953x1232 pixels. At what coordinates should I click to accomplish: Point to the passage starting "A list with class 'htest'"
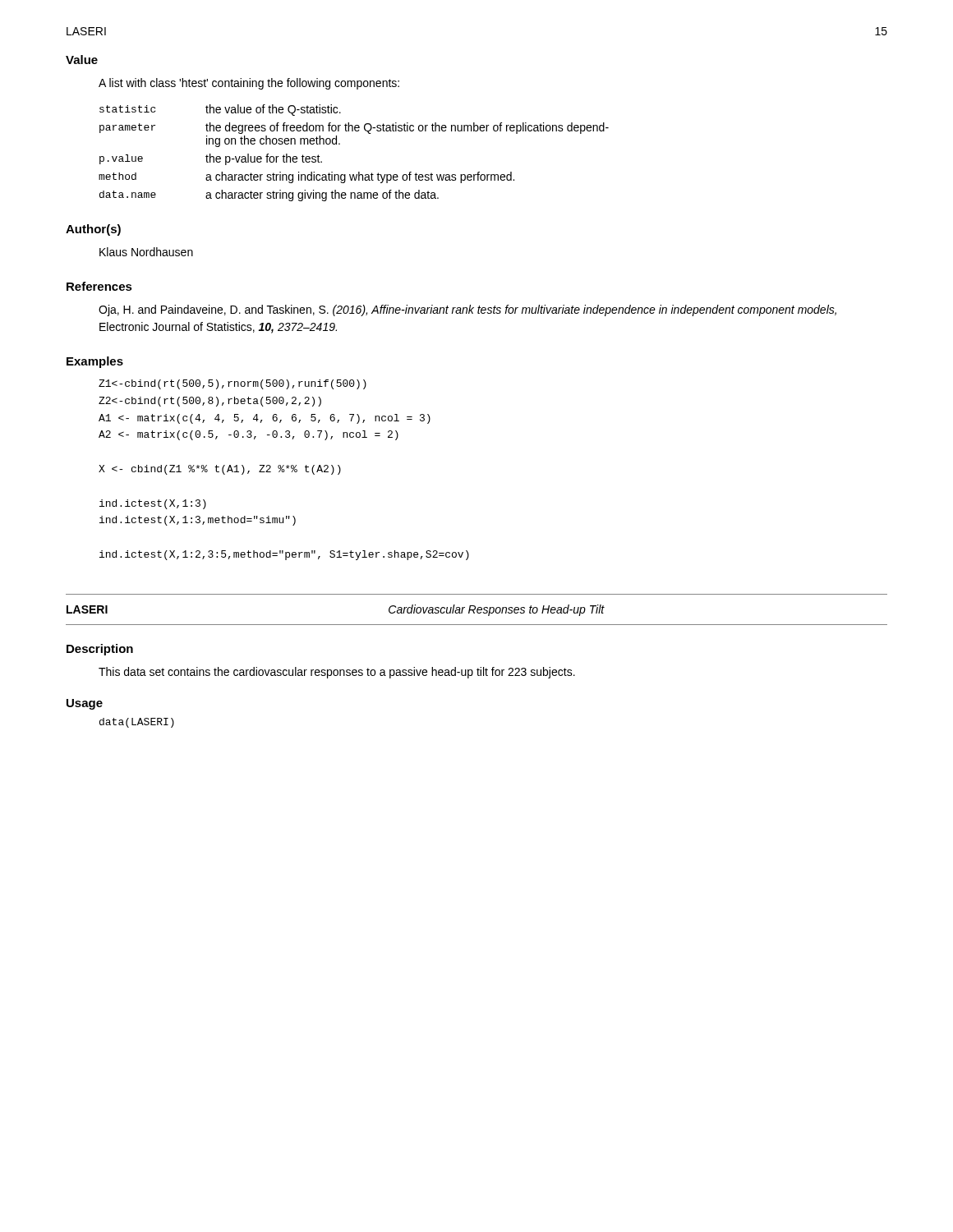tap(249, 83)
